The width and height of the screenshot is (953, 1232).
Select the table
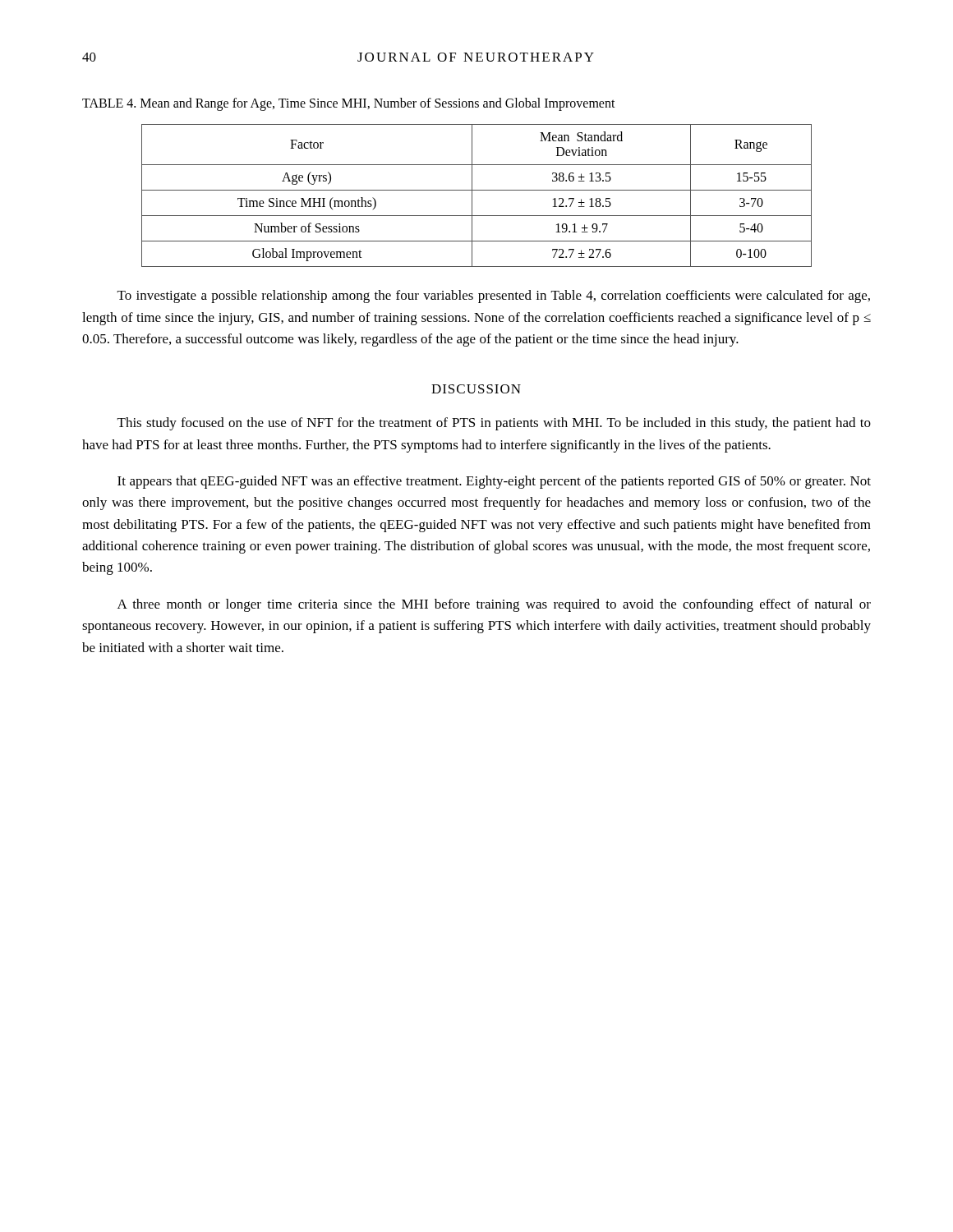point(476,196)
